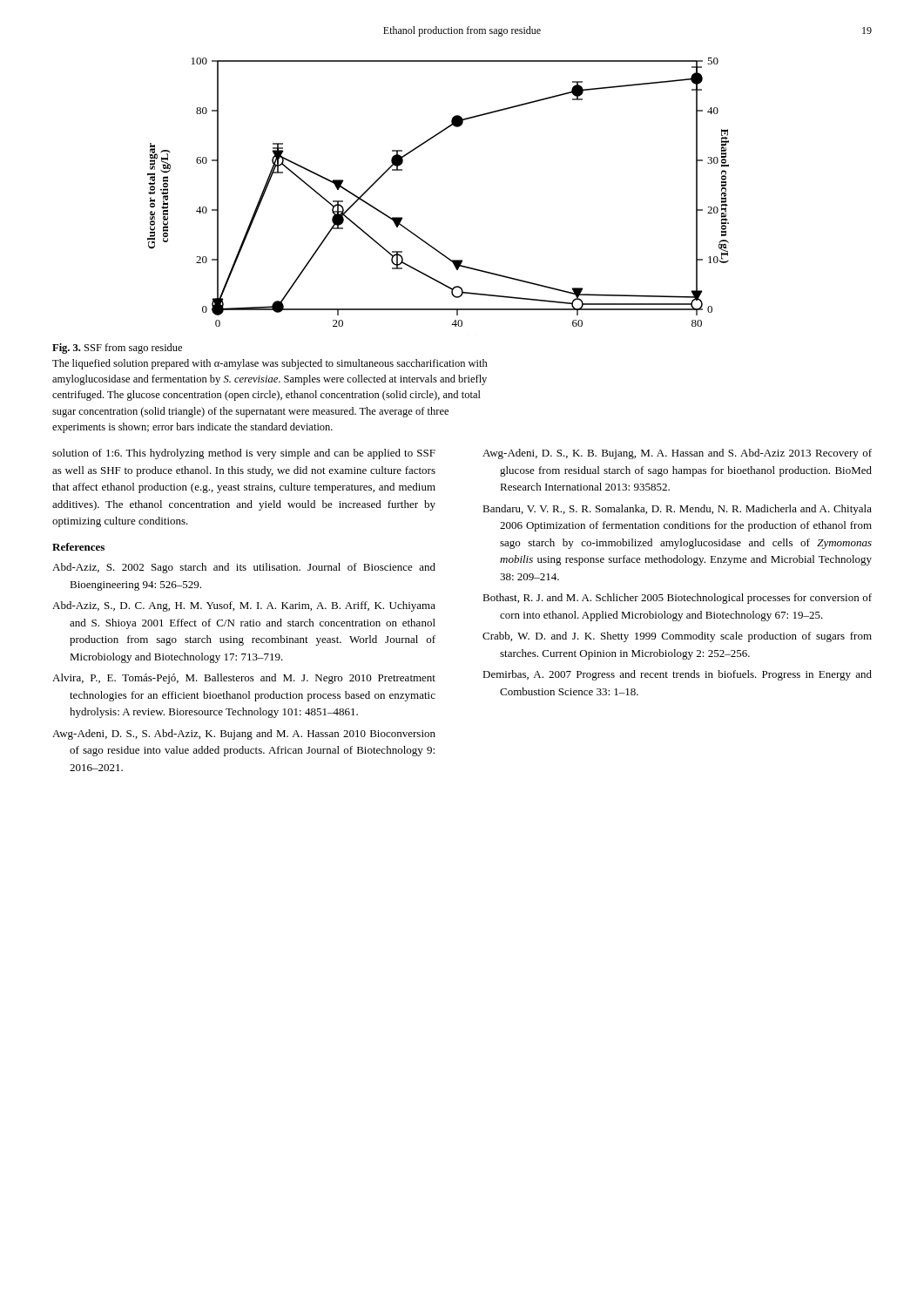Locate the element starting "Alvira, P., E. Tomás-Pejó, M. Ballesteros and M."
Image resolution: width=924 pixels, height=1307 pixels.
(x=244, y=694)
